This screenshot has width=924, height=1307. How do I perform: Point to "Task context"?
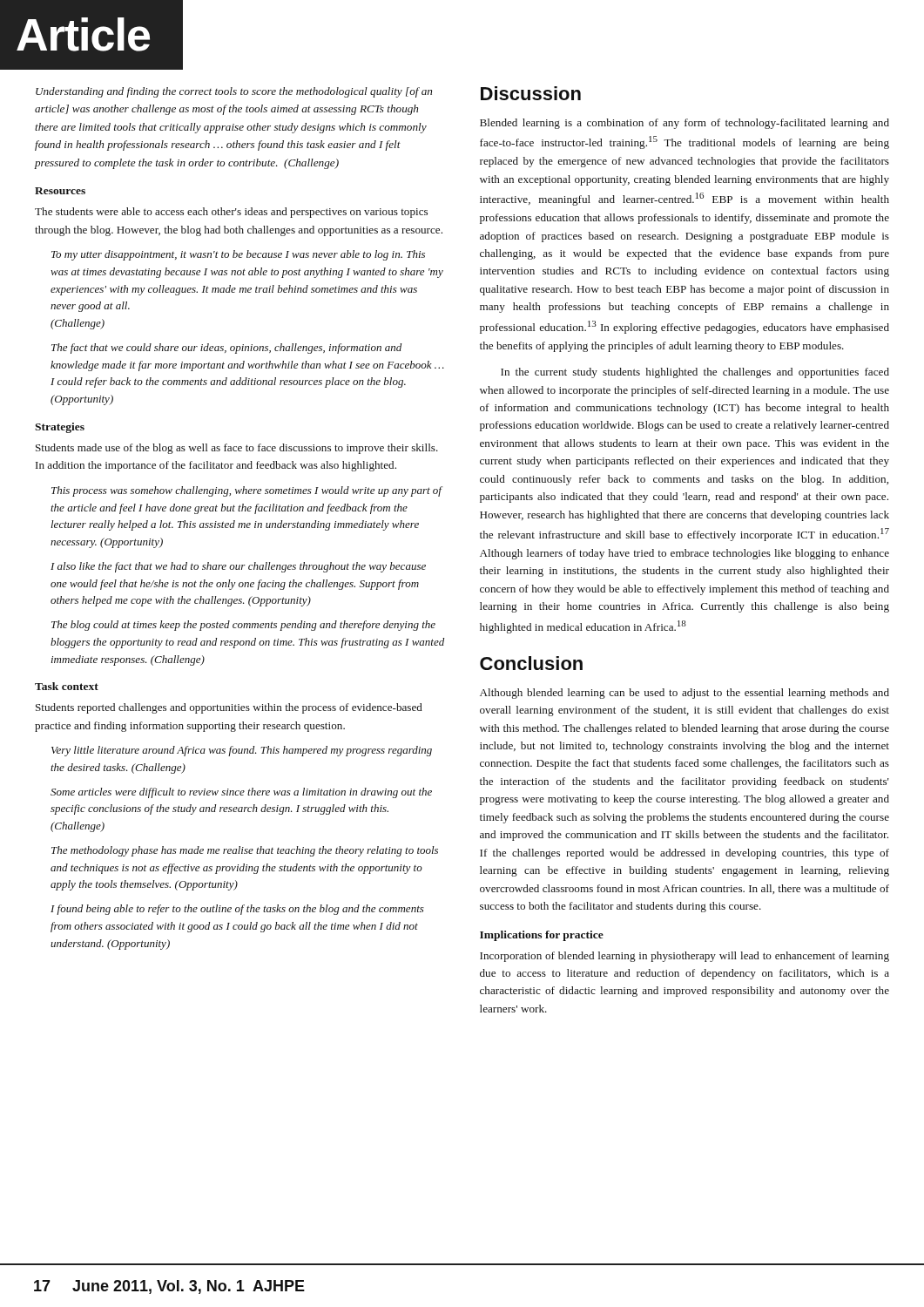(x=66, y=686)
